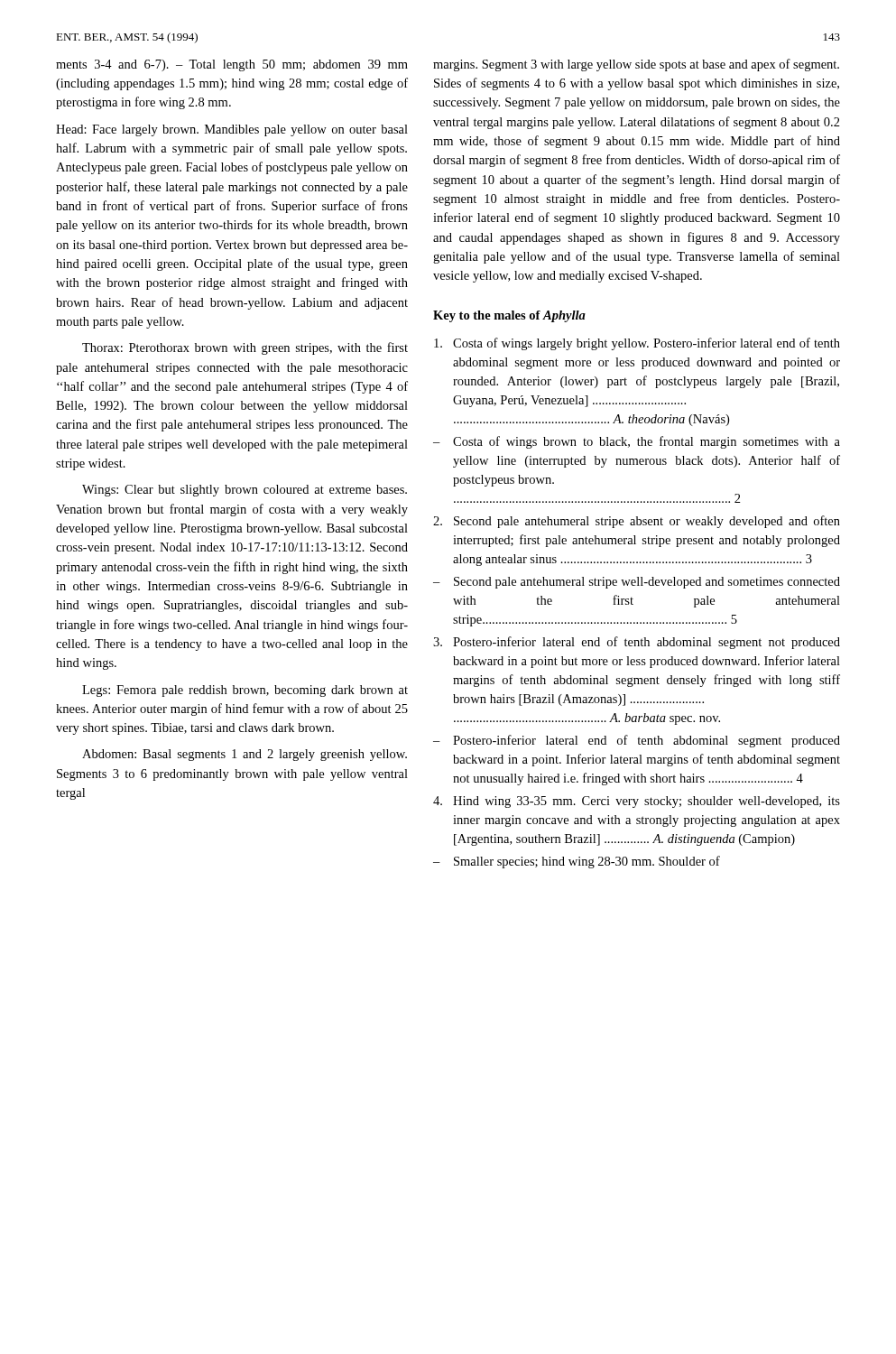Navigate to the text starting "ments 3-4 and 6-7). – Total length 50"
The height and width of the screenshot is (1354, 896).
pos(232,429)
